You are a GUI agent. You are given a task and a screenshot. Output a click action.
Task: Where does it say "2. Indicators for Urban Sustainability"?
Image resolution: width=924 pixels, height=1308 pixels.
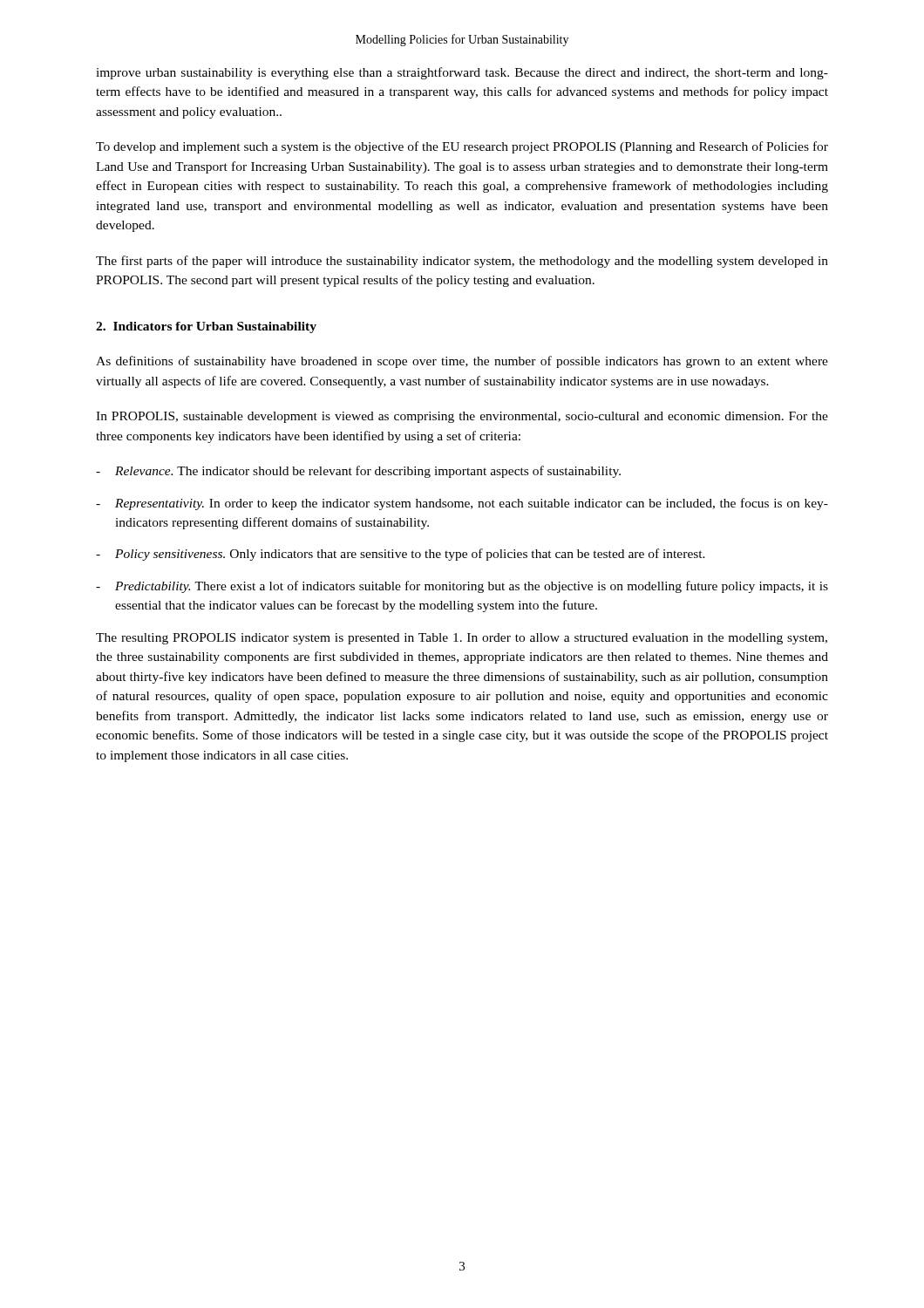pos(206,325)
